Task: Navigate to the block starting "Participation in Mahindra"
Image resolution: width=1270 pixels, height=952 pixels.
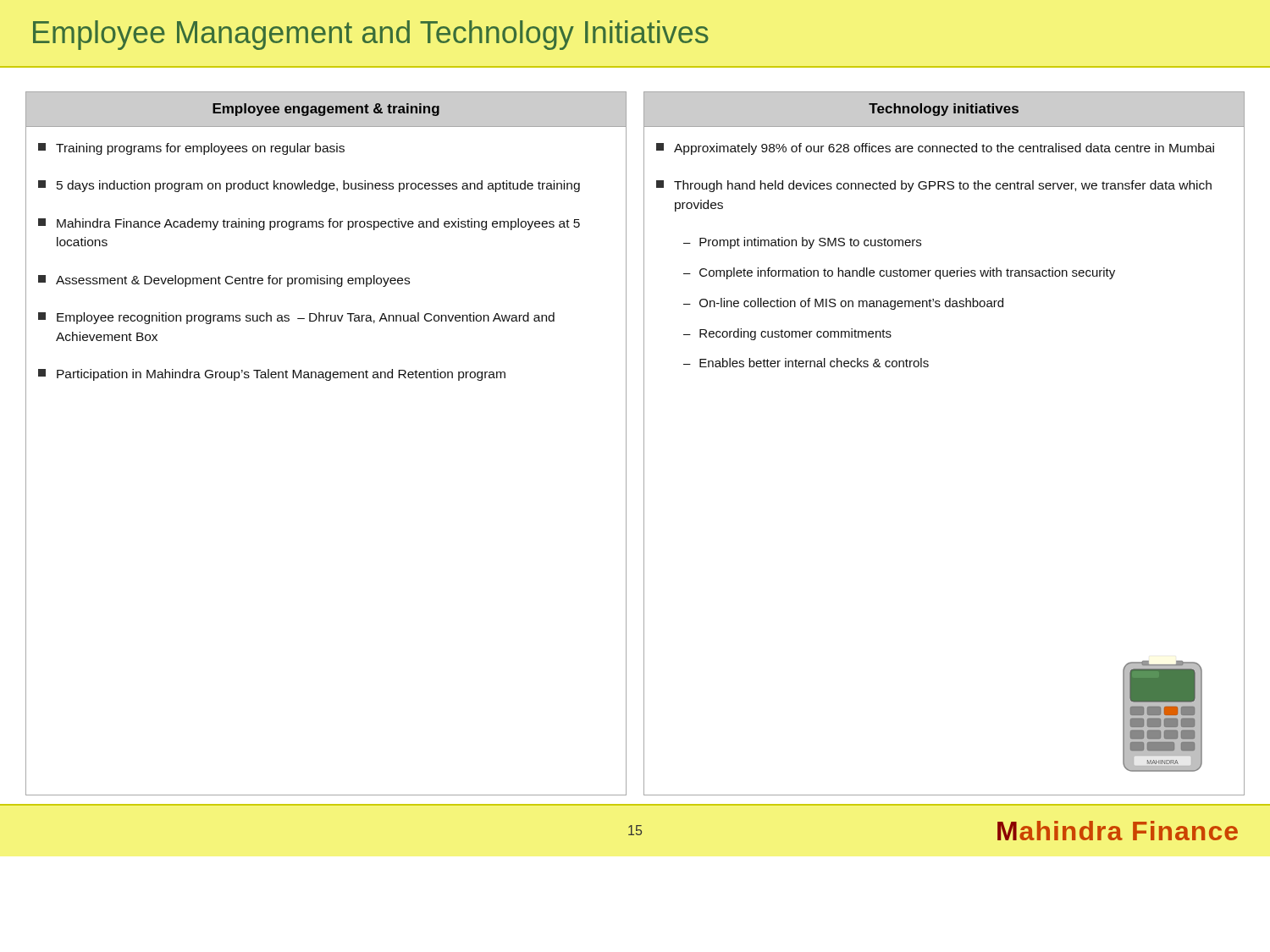Action: [x=324, y=374]
